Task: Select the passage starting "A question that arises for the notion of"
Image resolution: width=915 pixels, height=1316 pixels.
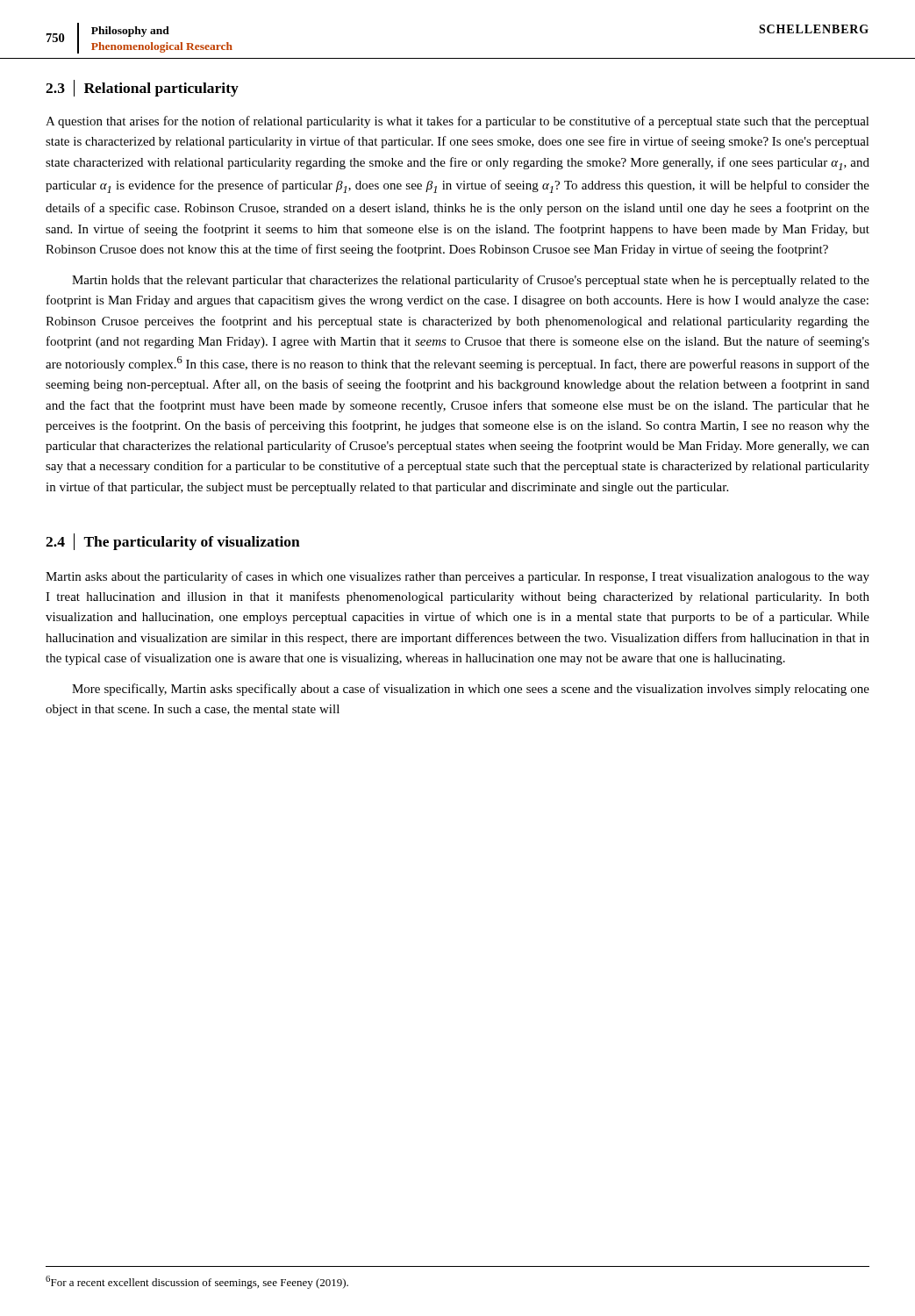Action: point(458,185)
